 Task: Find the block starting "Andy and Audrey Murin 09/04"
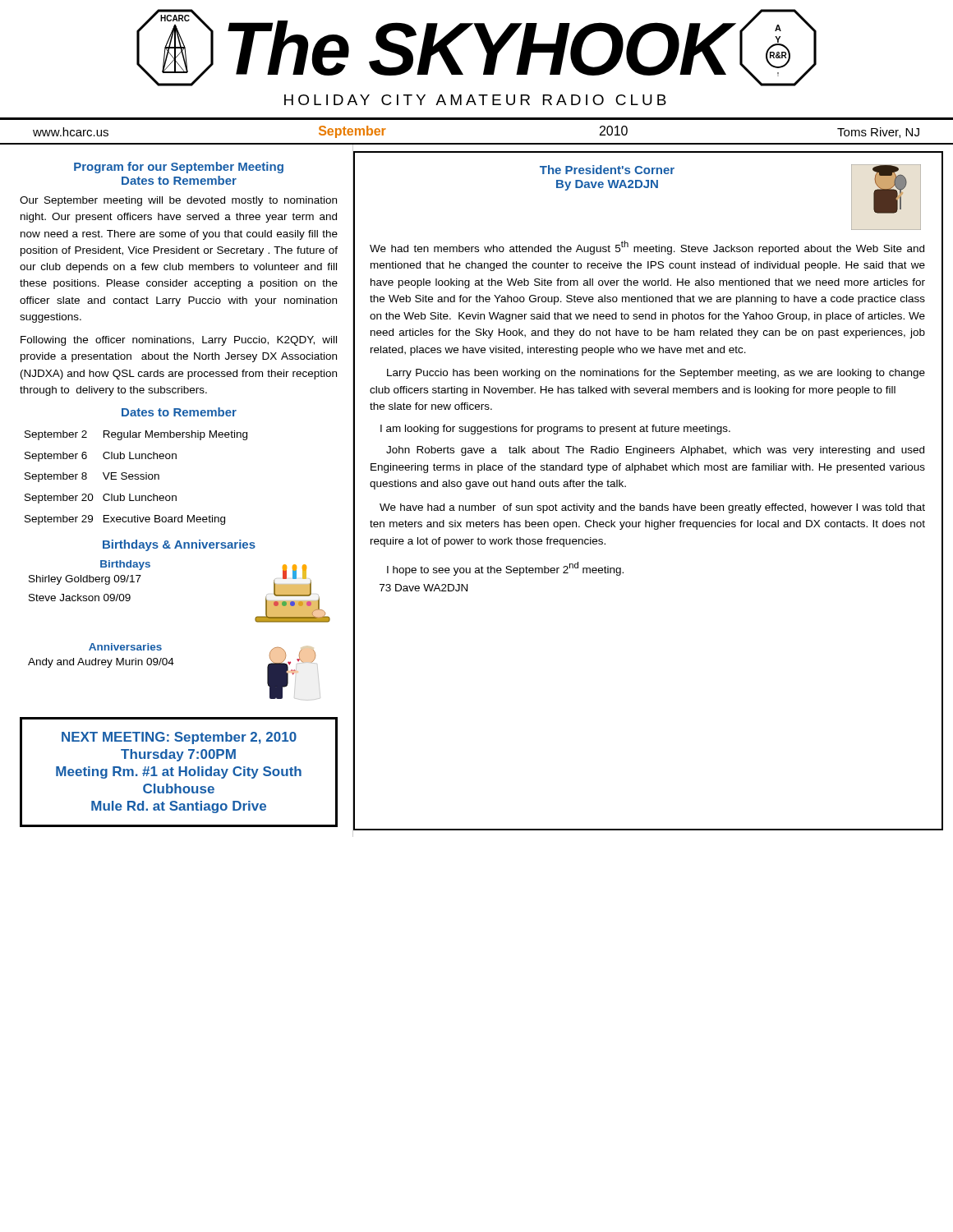click(101, 662)
